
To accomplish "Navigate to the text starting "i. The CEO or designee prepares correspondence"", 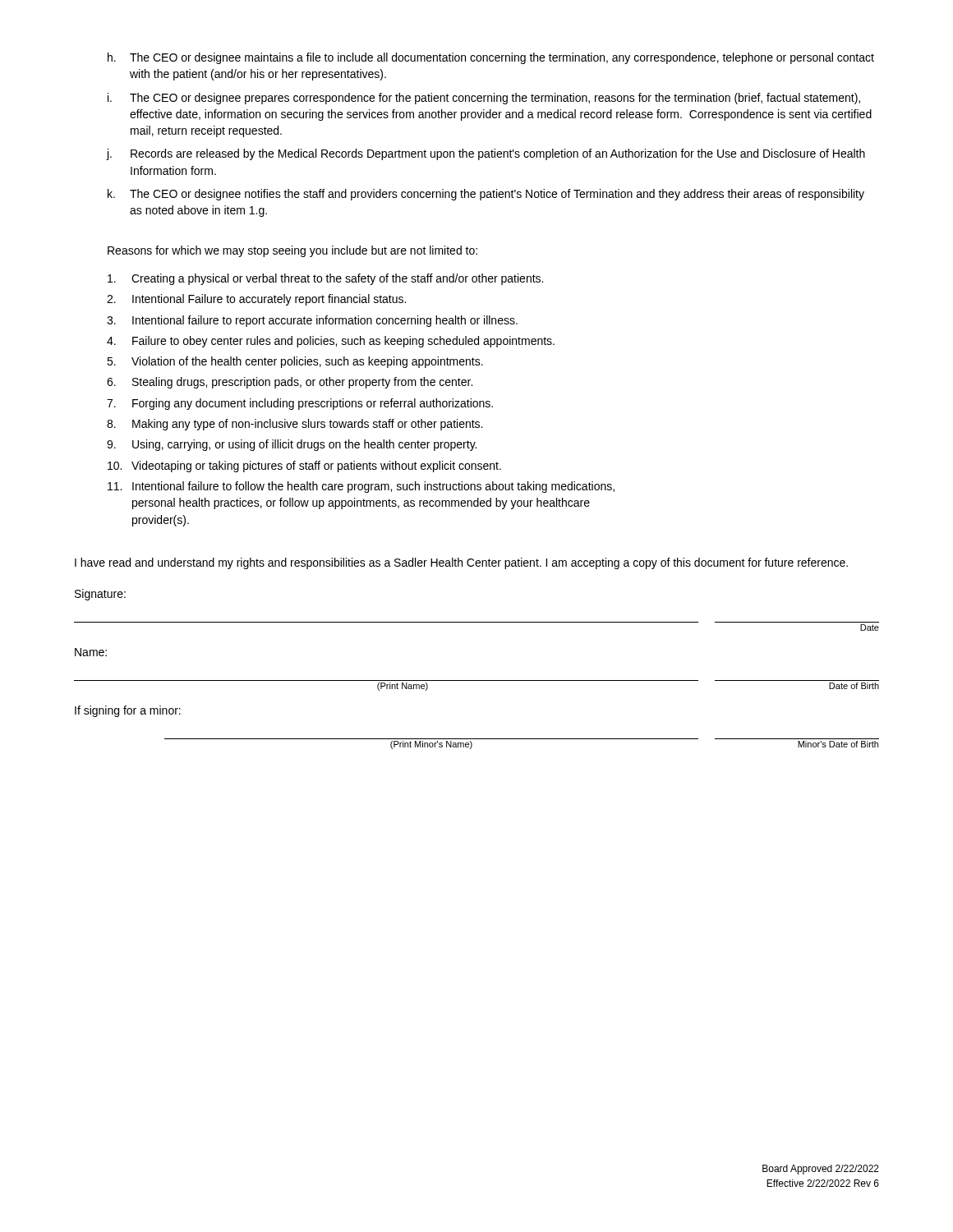I will click(493, 114).
